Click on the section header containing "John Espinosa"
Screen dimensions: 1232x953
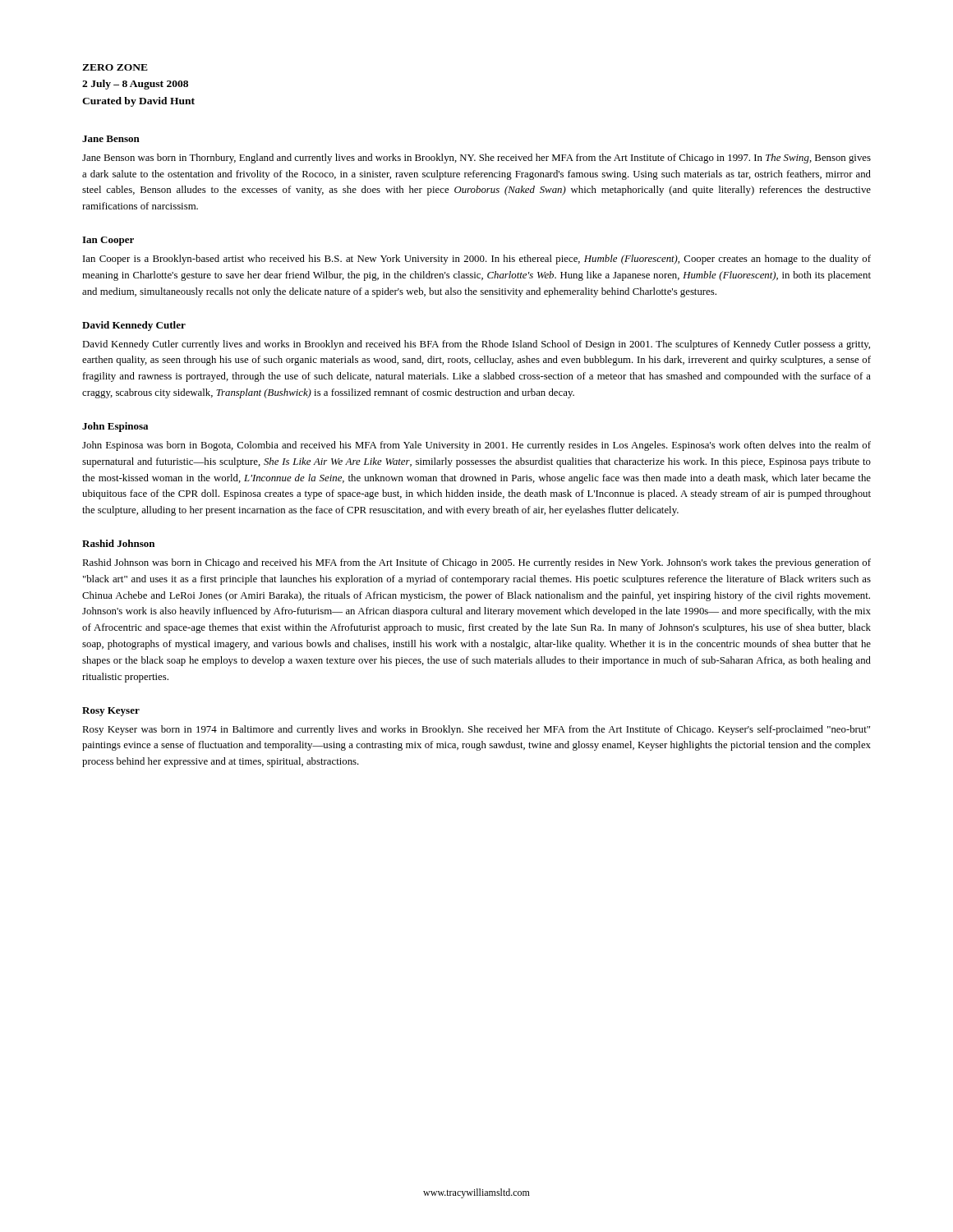[115, 426]
